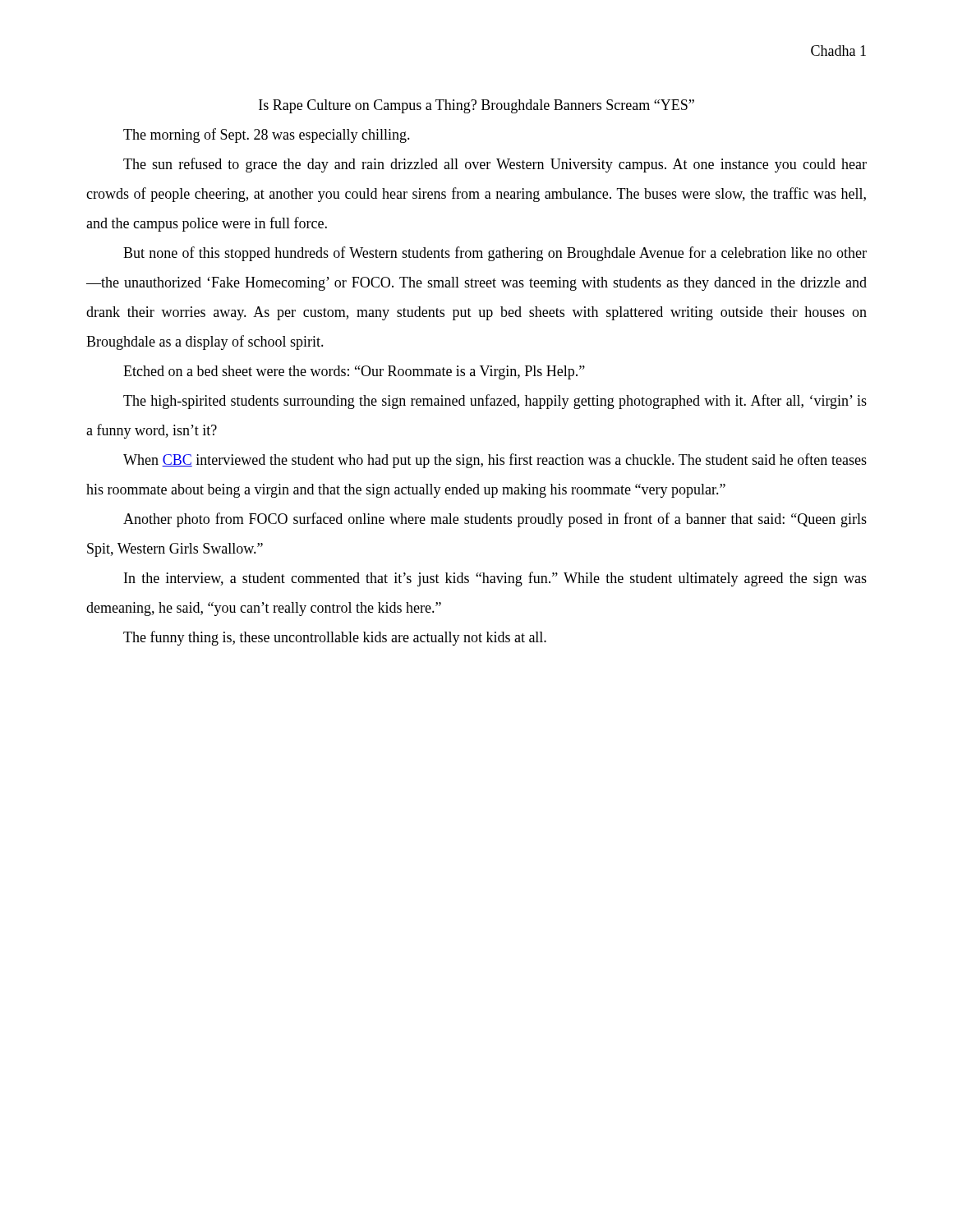Point to the element starting "Is Rape Culture"
953x1232 pixels.
pos(476,105)
